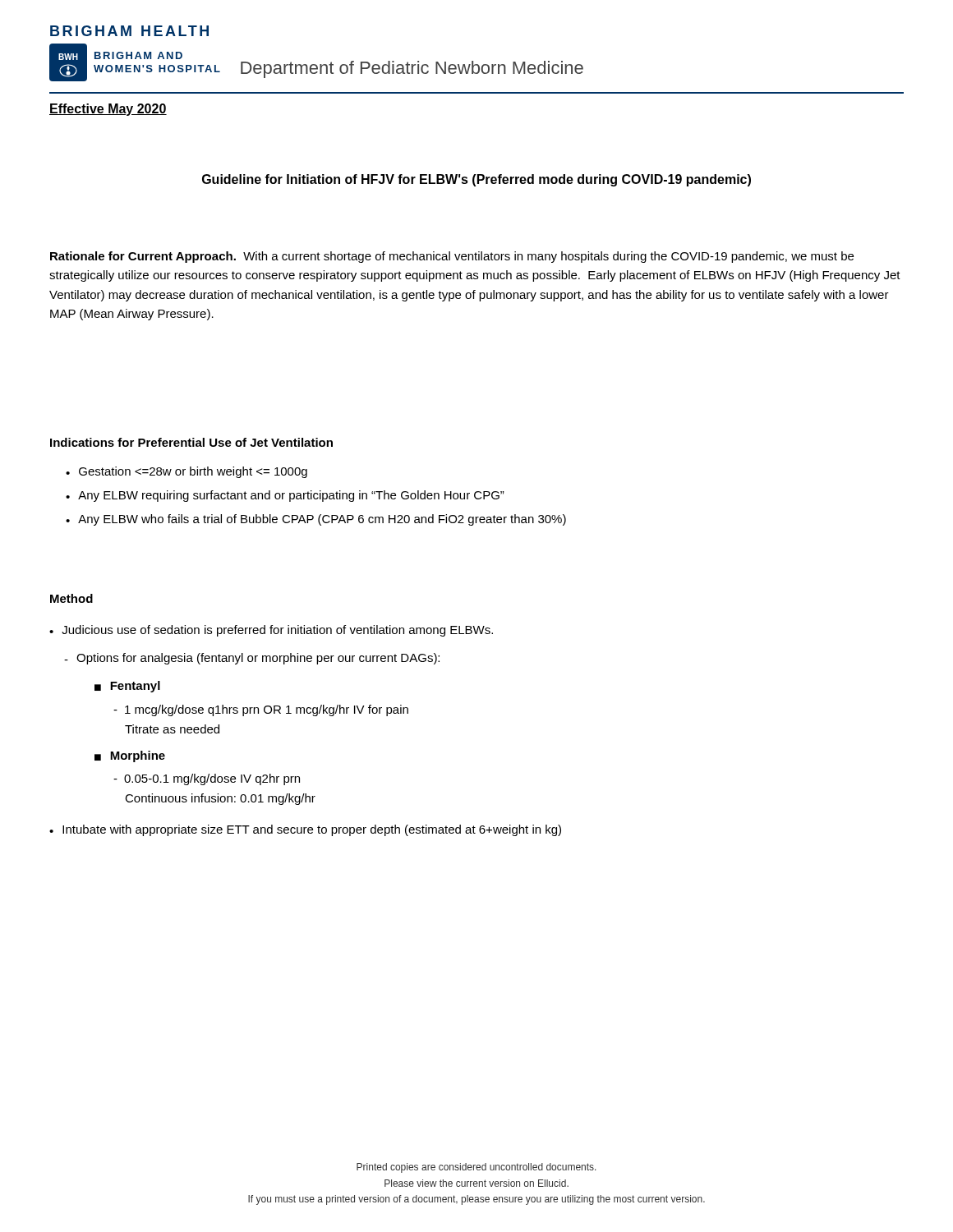Click on the block starting "Rationale for Current Approach."
Screen dimensions: 1232x953
(475, 284)
